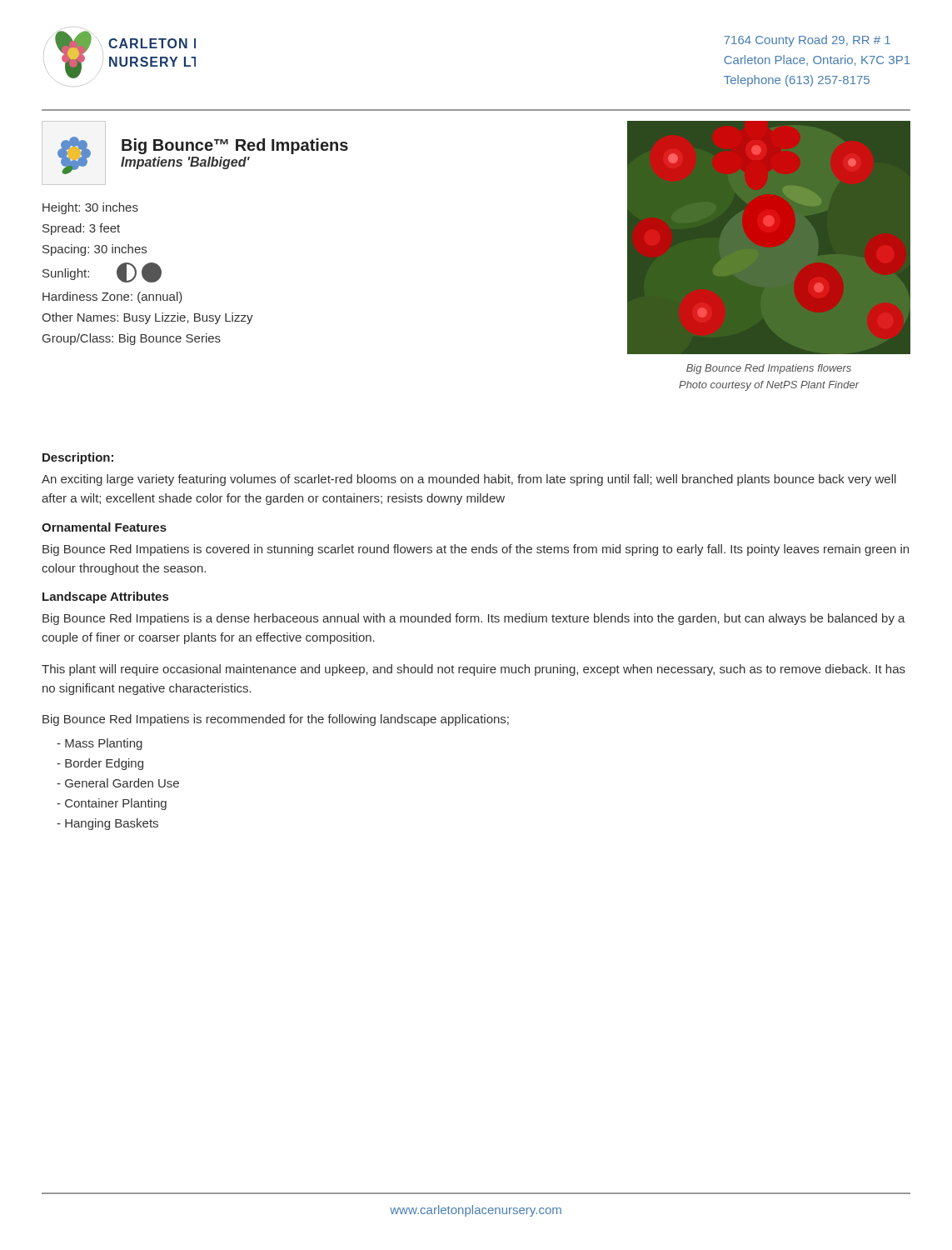This screenshot has height=1250, width=952.
Task: Find the text starting "General Garden Use"
Action: click(118, 783)
